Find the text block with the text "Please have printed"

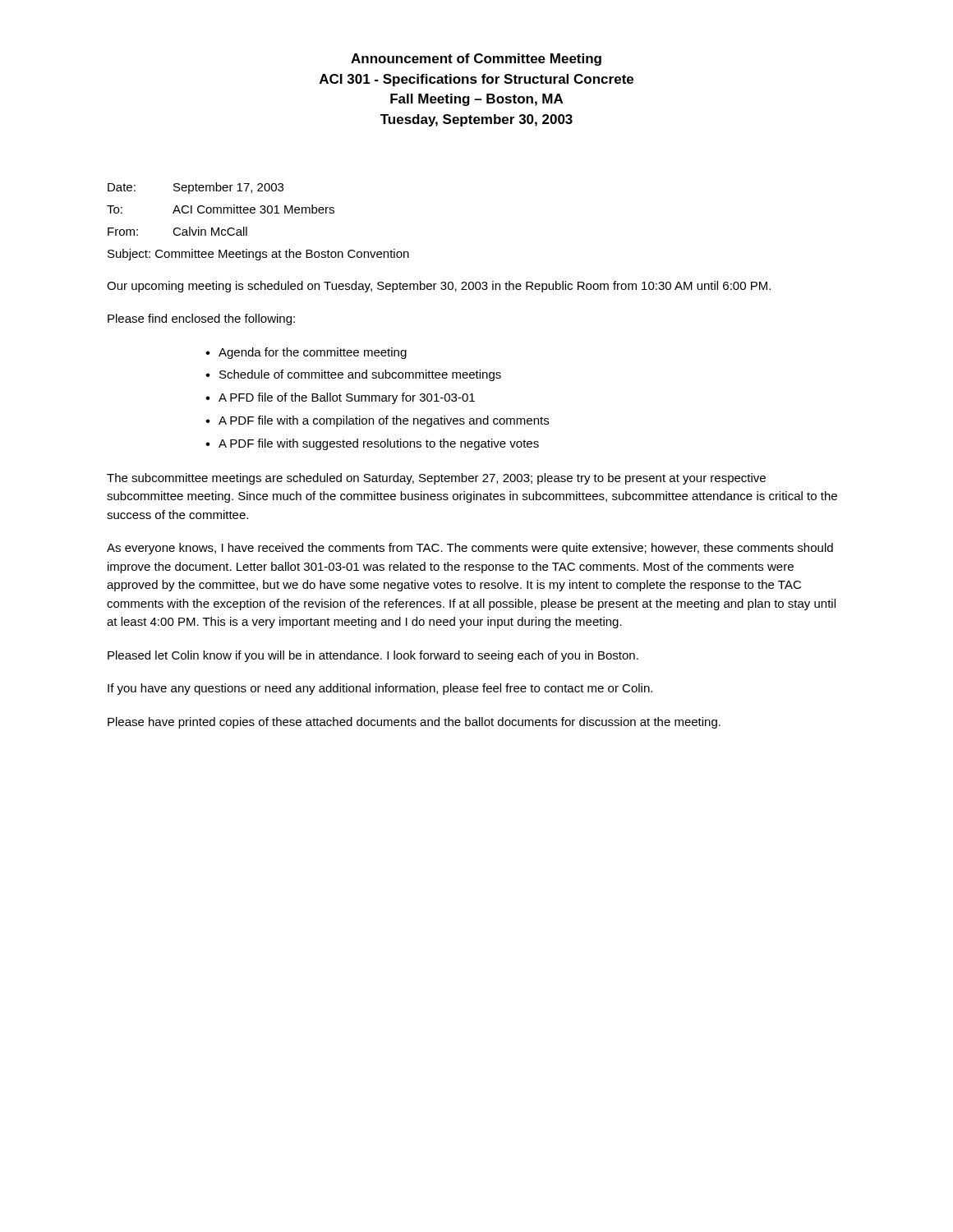(414, 721)
